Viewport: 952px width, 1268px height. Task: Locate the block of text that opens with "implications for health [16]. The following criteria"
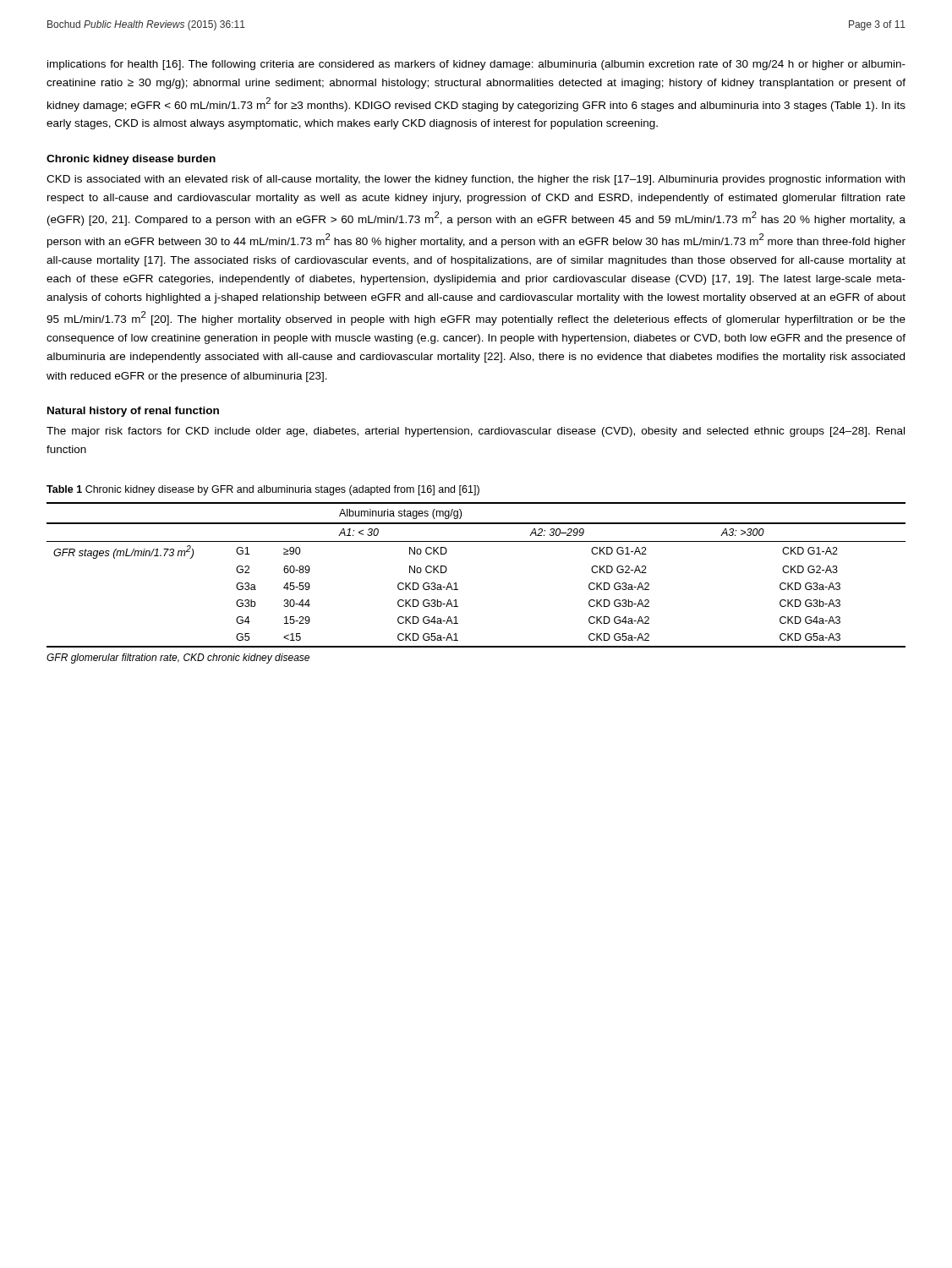(x=476, y=94)
